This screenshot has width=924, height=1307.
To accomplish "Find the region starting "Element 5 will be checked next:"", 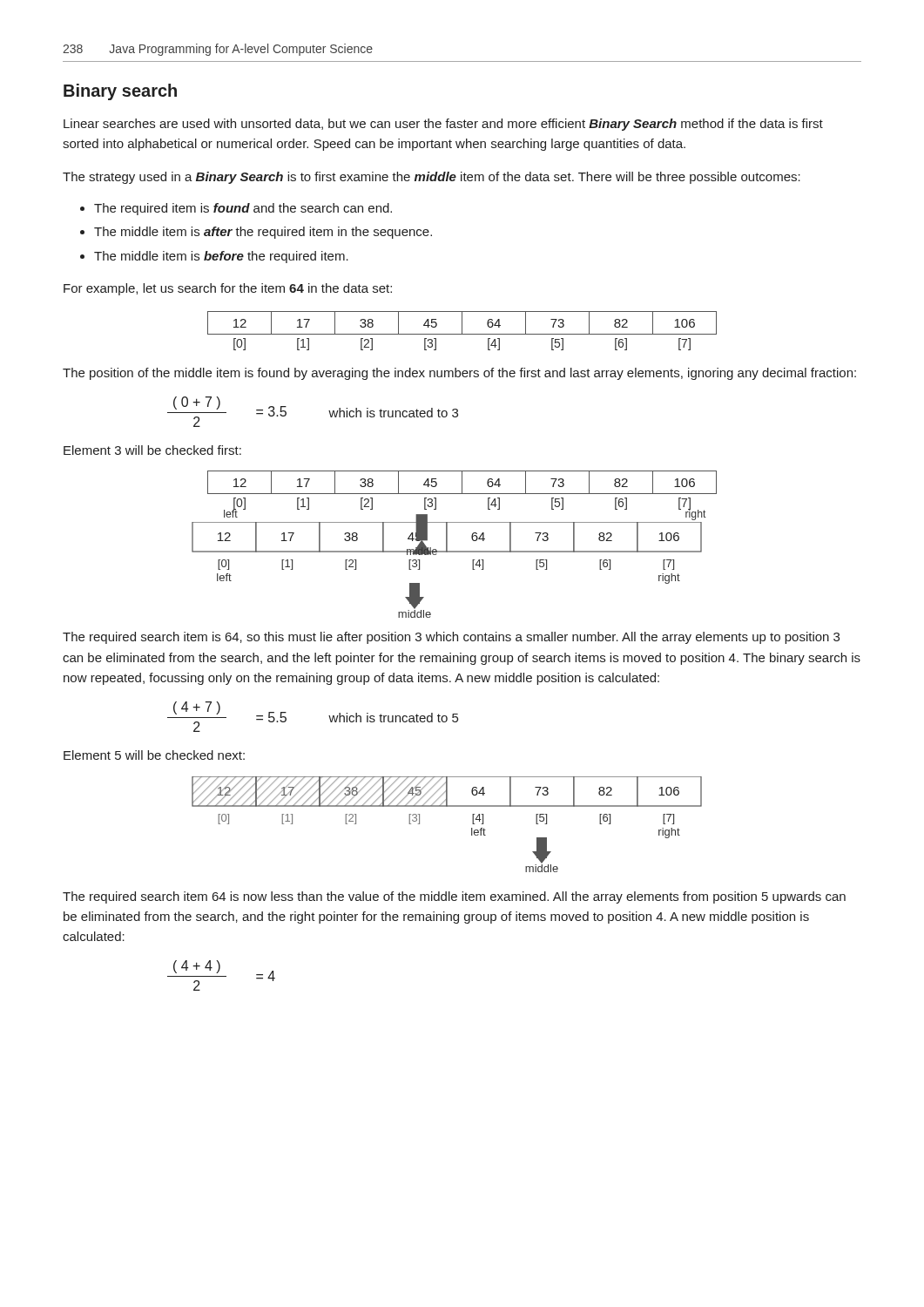I will coord(154,755).
